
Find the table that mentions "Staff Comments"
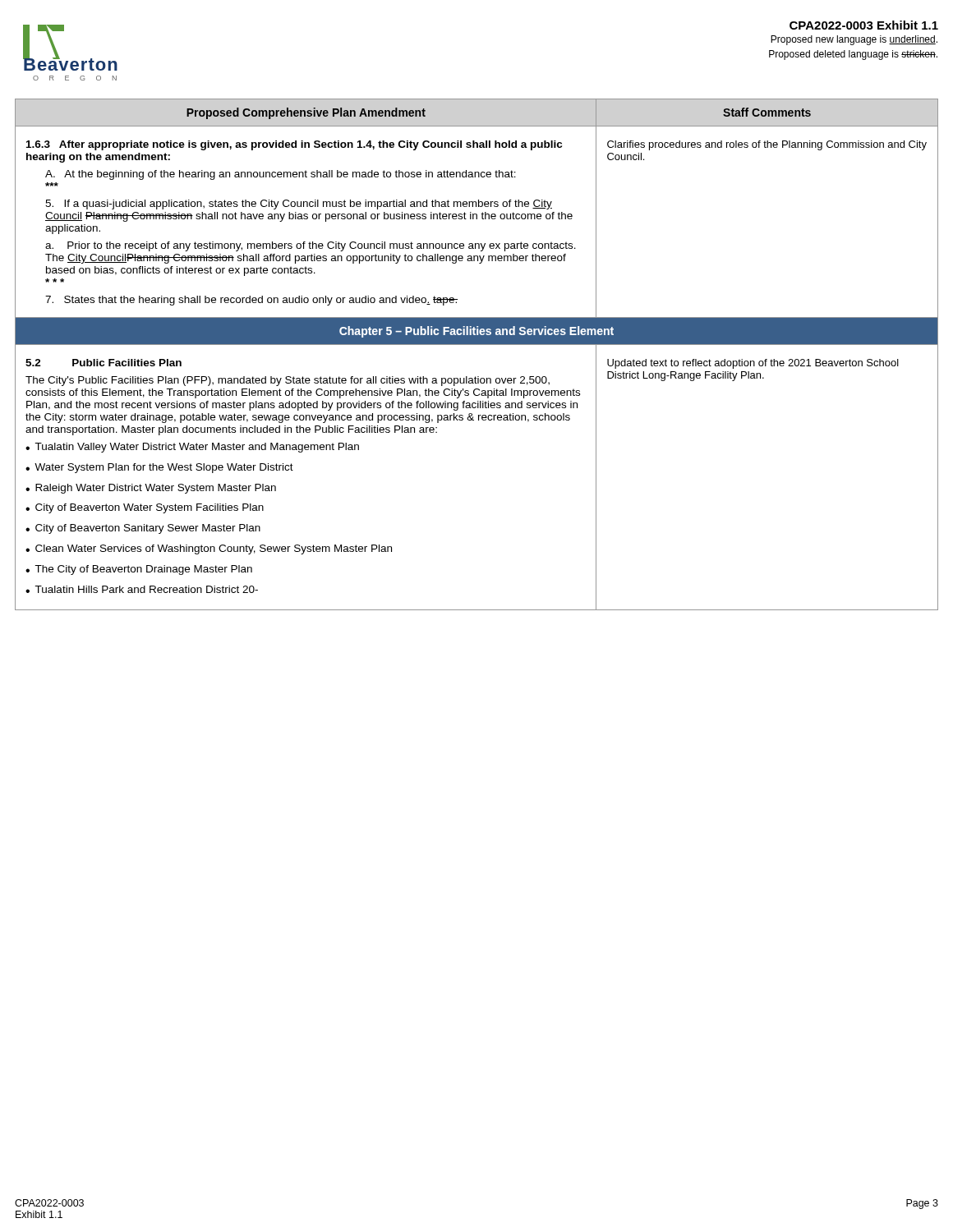(x=476, y=355)
